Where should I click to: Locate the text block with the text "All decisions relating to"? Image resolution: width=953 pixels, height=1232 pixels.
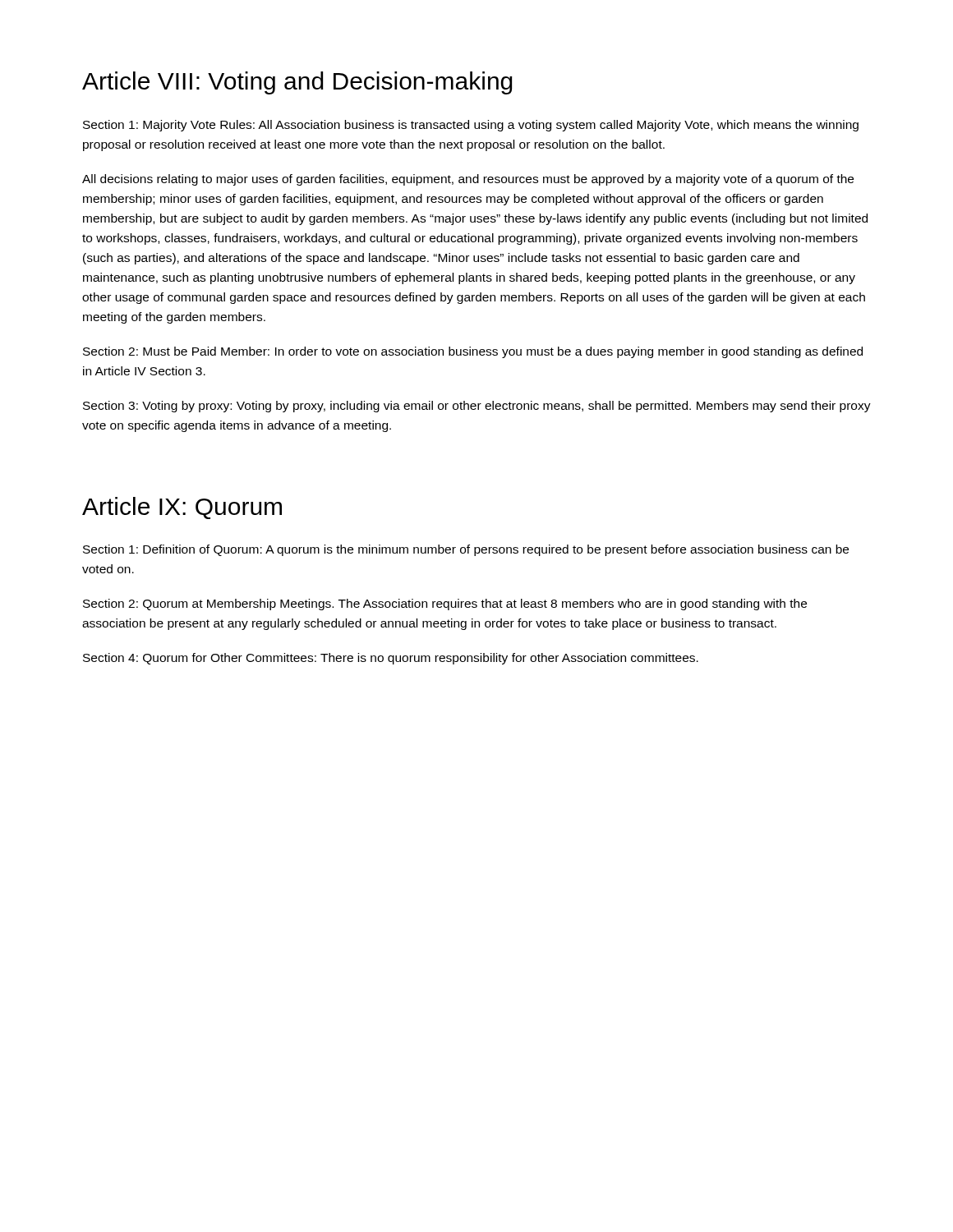click(x=475, y=247)
